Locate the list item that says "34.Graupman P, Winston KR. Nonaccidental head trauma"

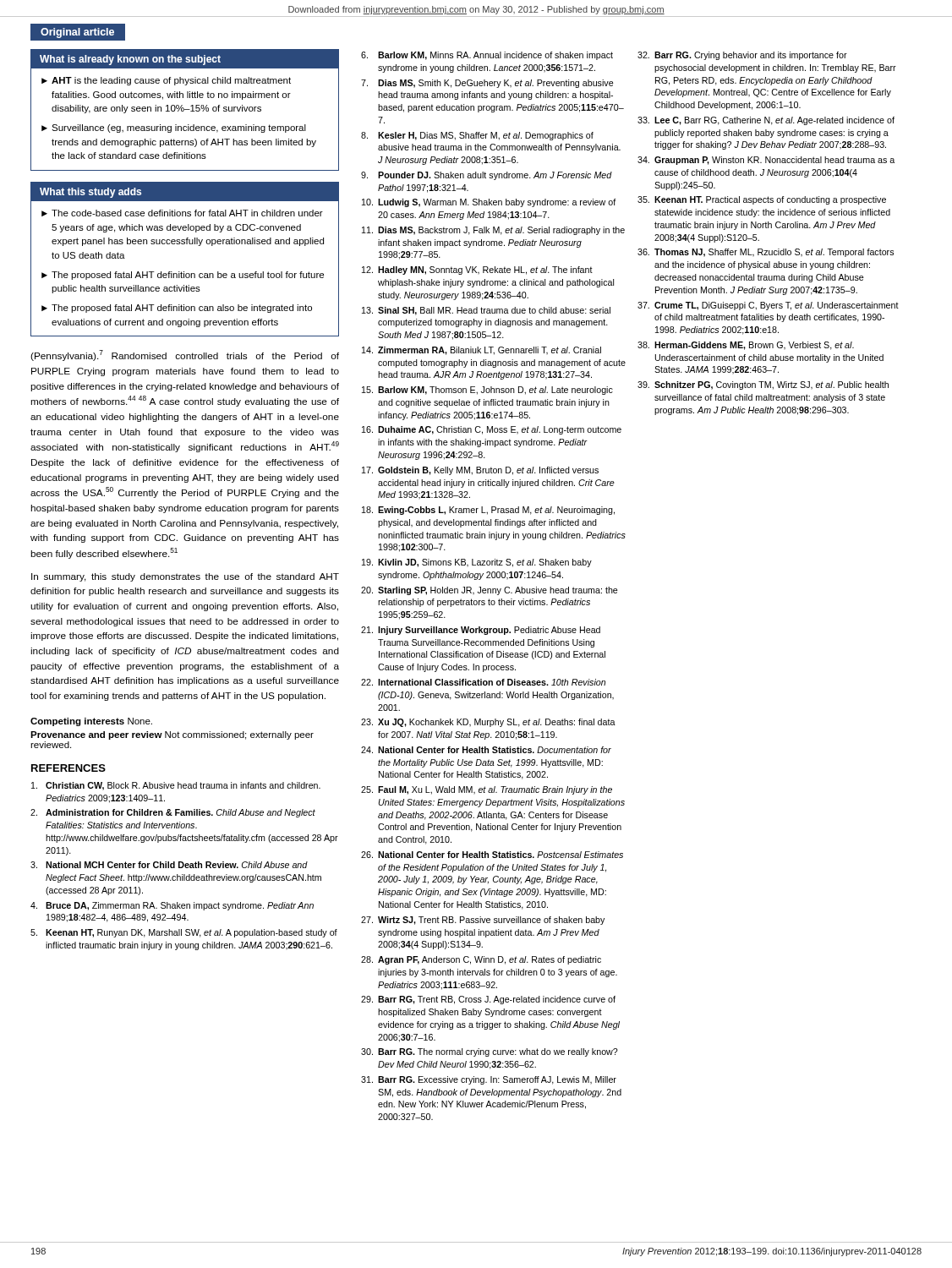[768, 173]
